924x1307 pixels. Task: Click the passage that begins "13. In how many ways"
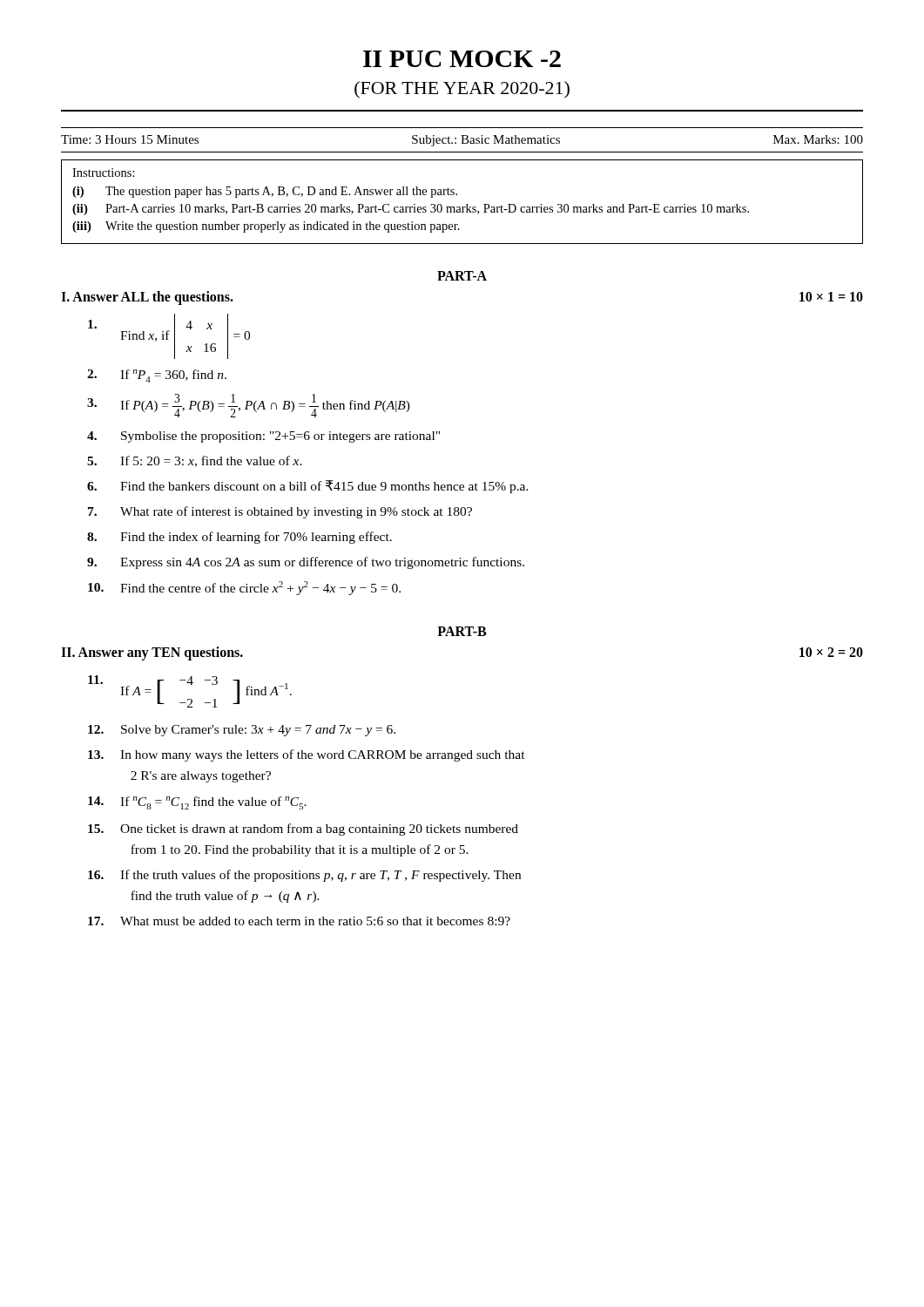click(475, 765)
